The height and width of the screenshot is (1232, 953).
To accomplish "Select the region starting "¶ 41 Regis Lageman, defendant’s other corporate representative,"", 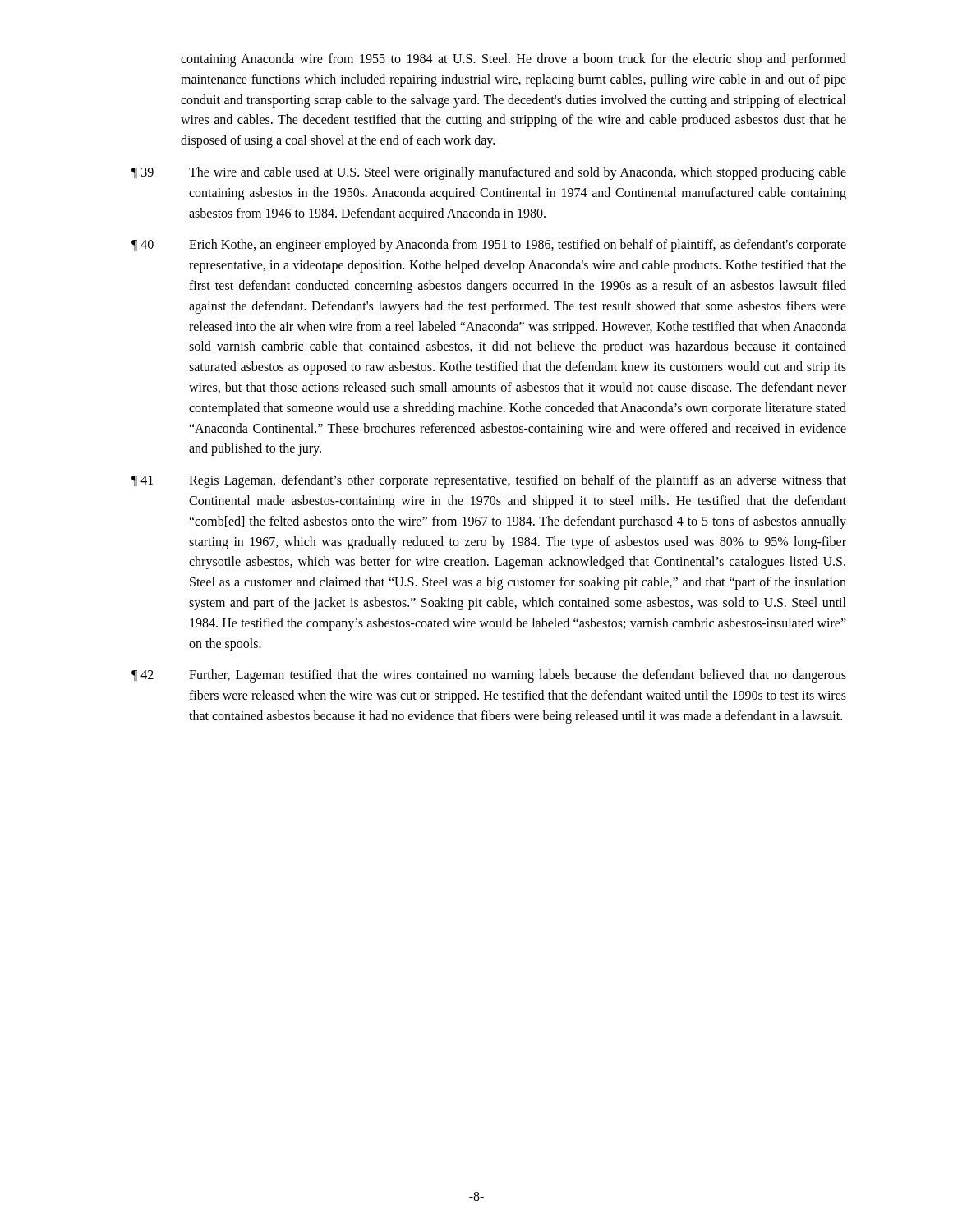I will click(x=489, y=562).
